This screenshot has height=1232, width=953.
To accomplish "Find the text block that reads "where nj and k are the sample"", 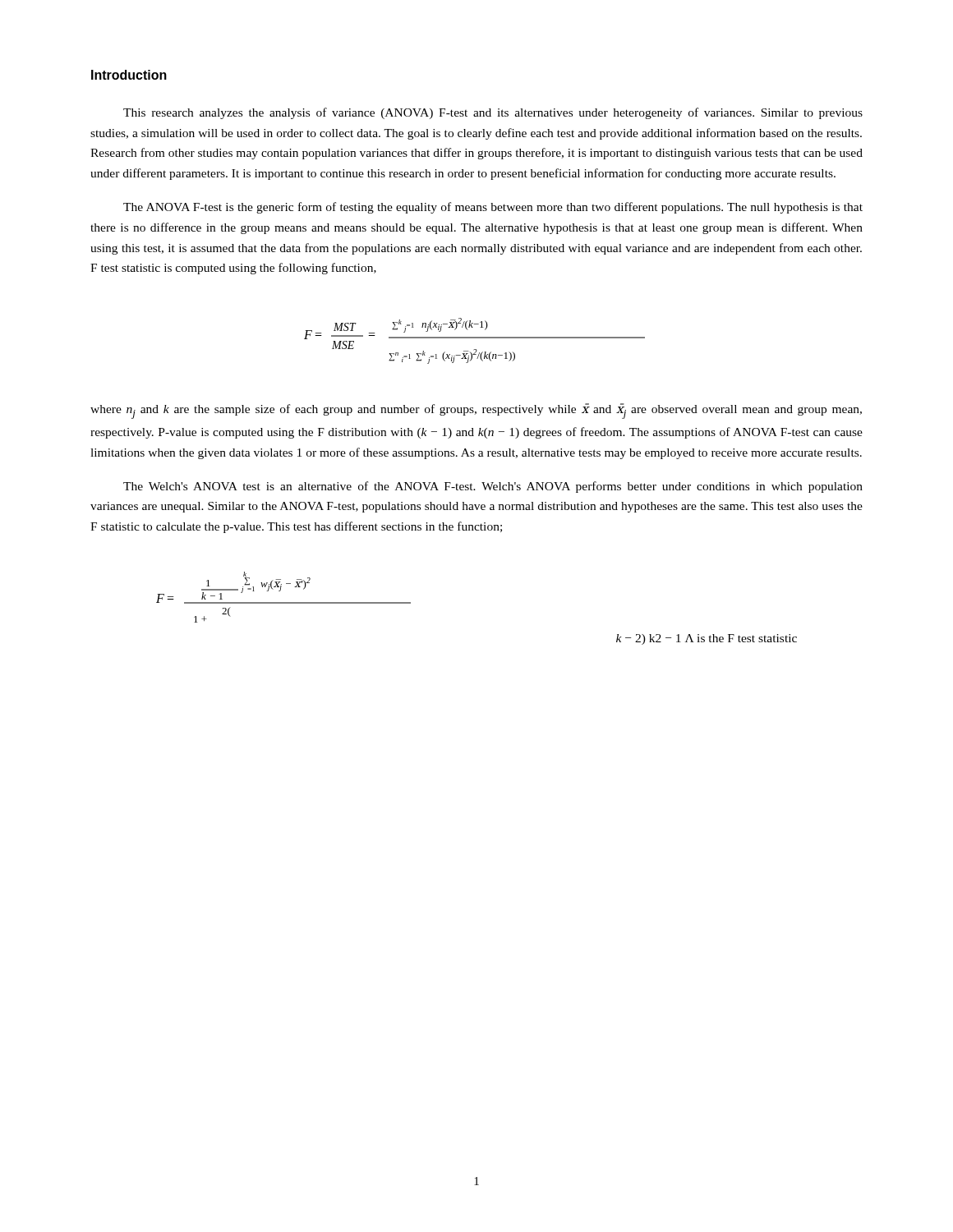I will coord(476,430).
